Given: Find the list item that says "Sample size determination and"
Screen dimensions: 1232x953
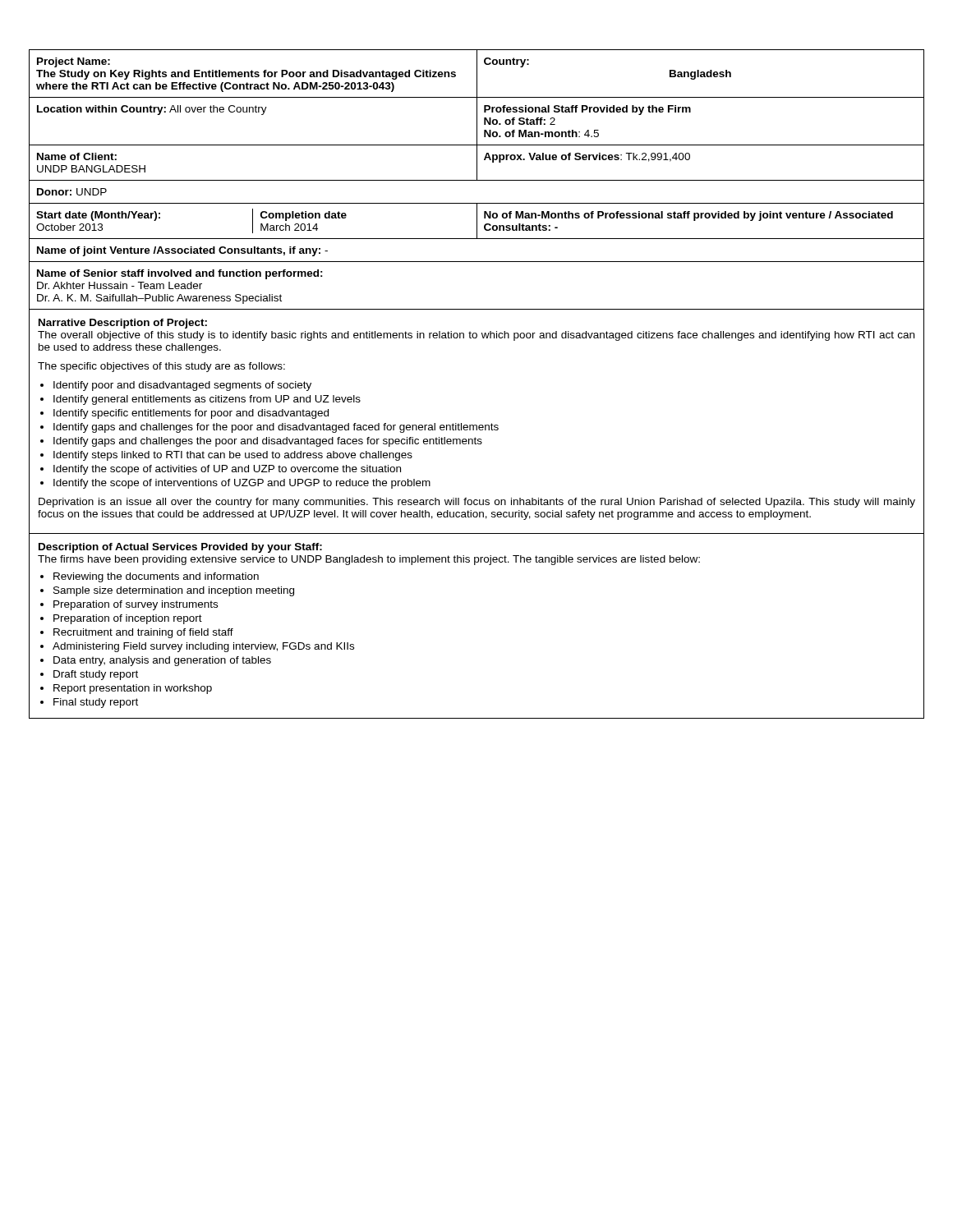Looking at the screenshot, I should (x=174, y=590).
